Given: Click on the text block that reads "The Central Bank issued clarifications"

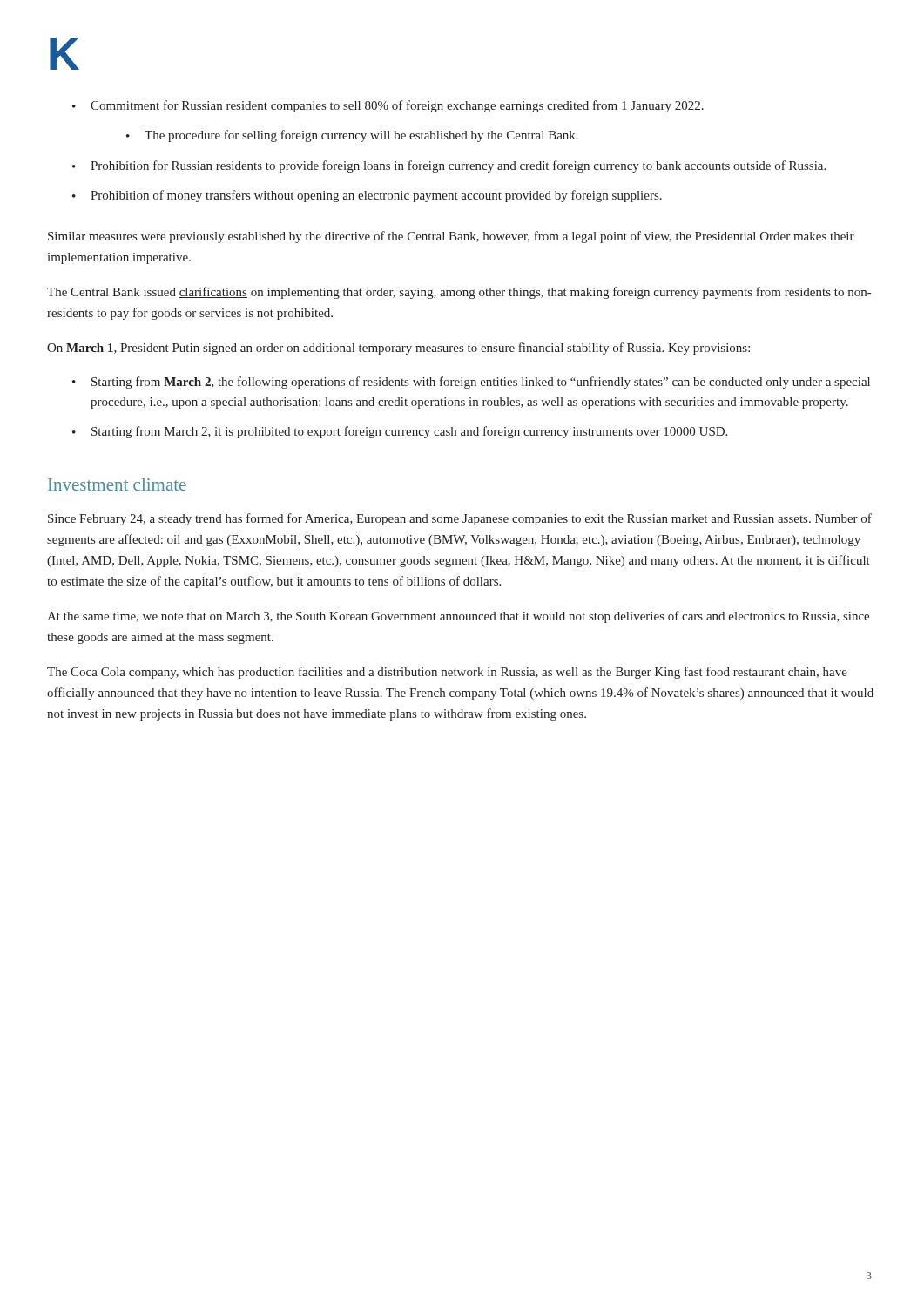Looking at the screenshot, I should tap(459, 302).
